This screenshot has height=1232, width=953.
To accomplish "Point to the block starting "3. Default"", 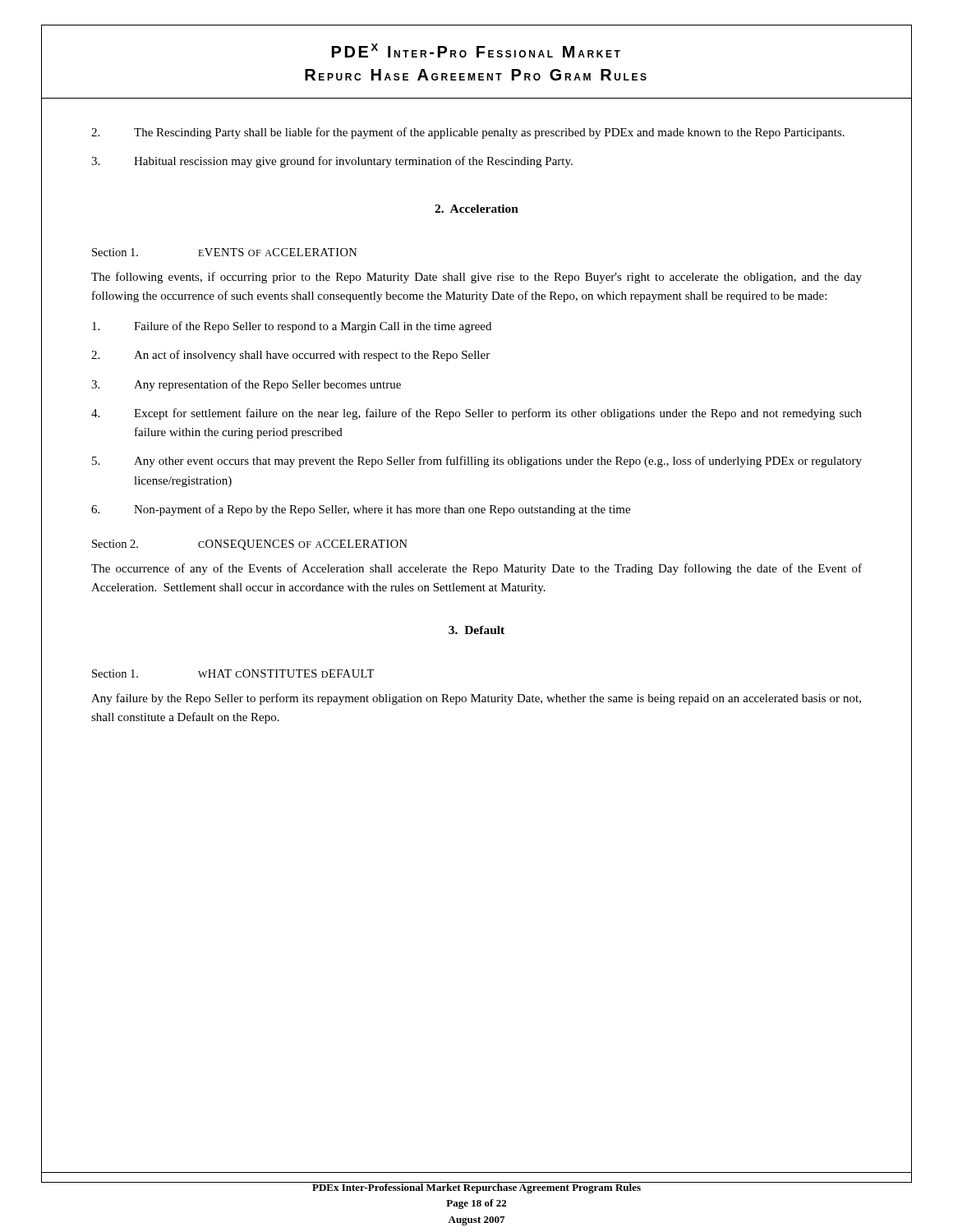I will coord(476,629).
